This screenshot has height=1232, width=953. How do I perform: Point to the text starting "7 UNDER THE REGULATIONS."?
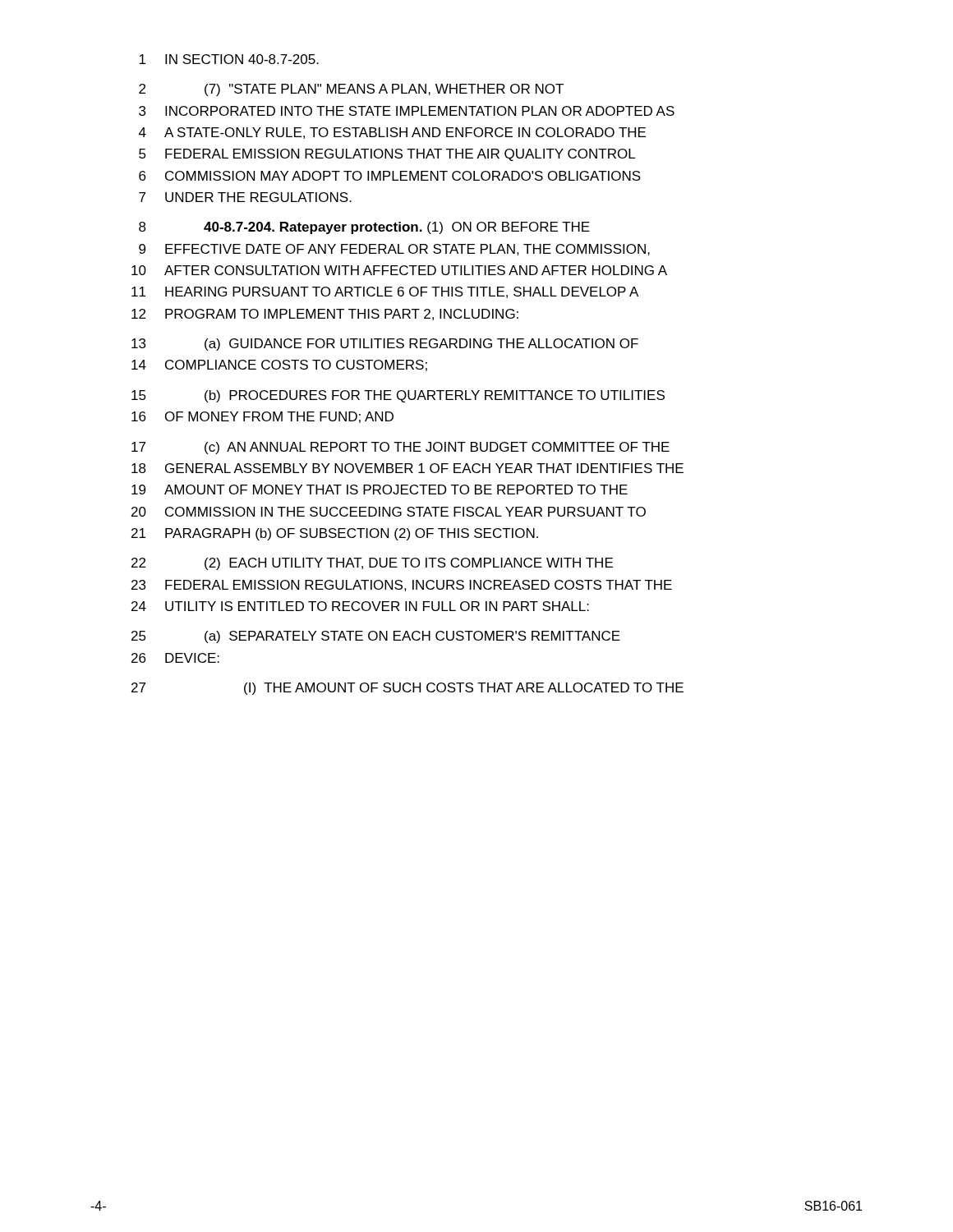click(x=245, y=197)
